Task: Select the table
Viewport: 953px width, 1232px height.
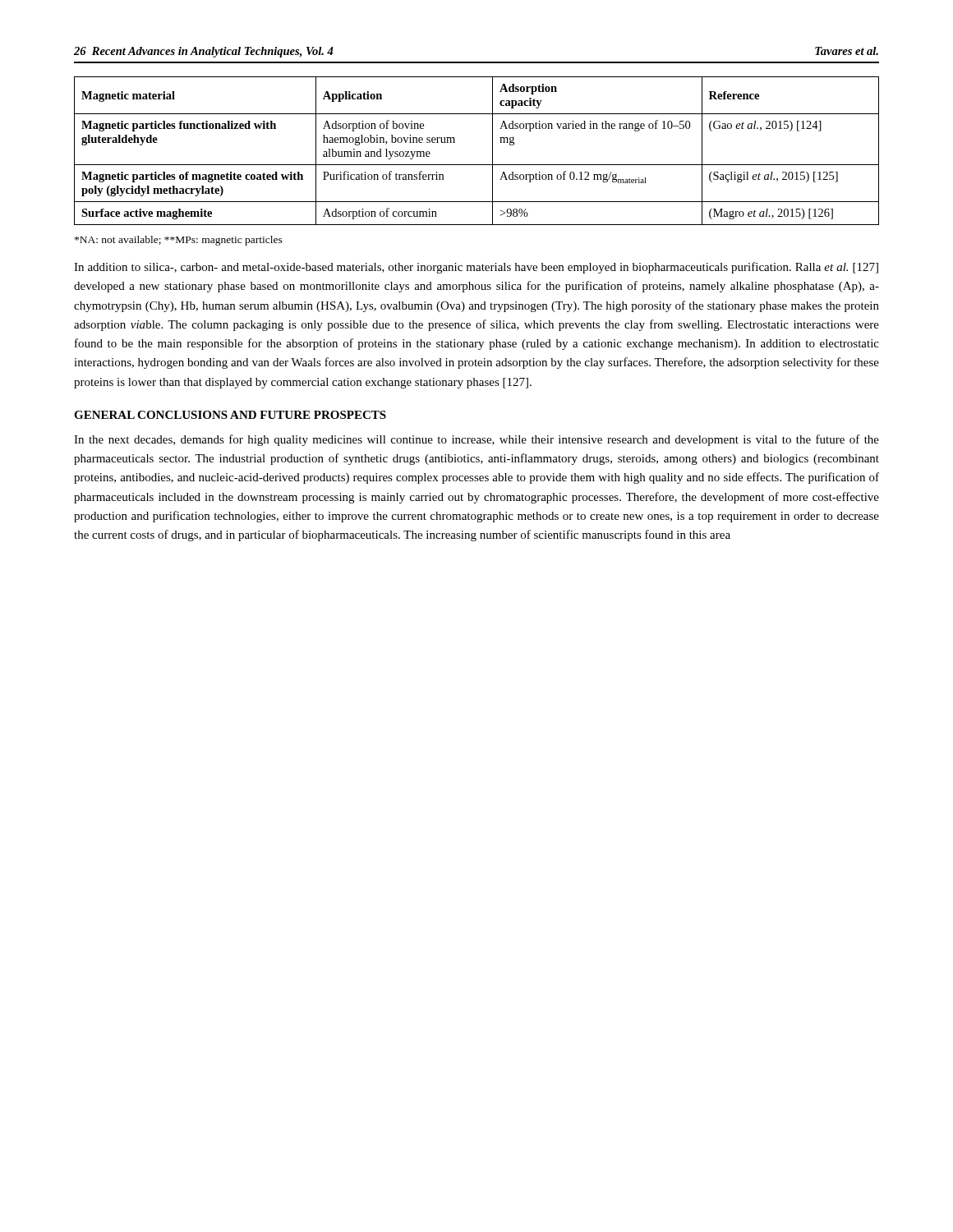Action: click(x=476, y=151)
